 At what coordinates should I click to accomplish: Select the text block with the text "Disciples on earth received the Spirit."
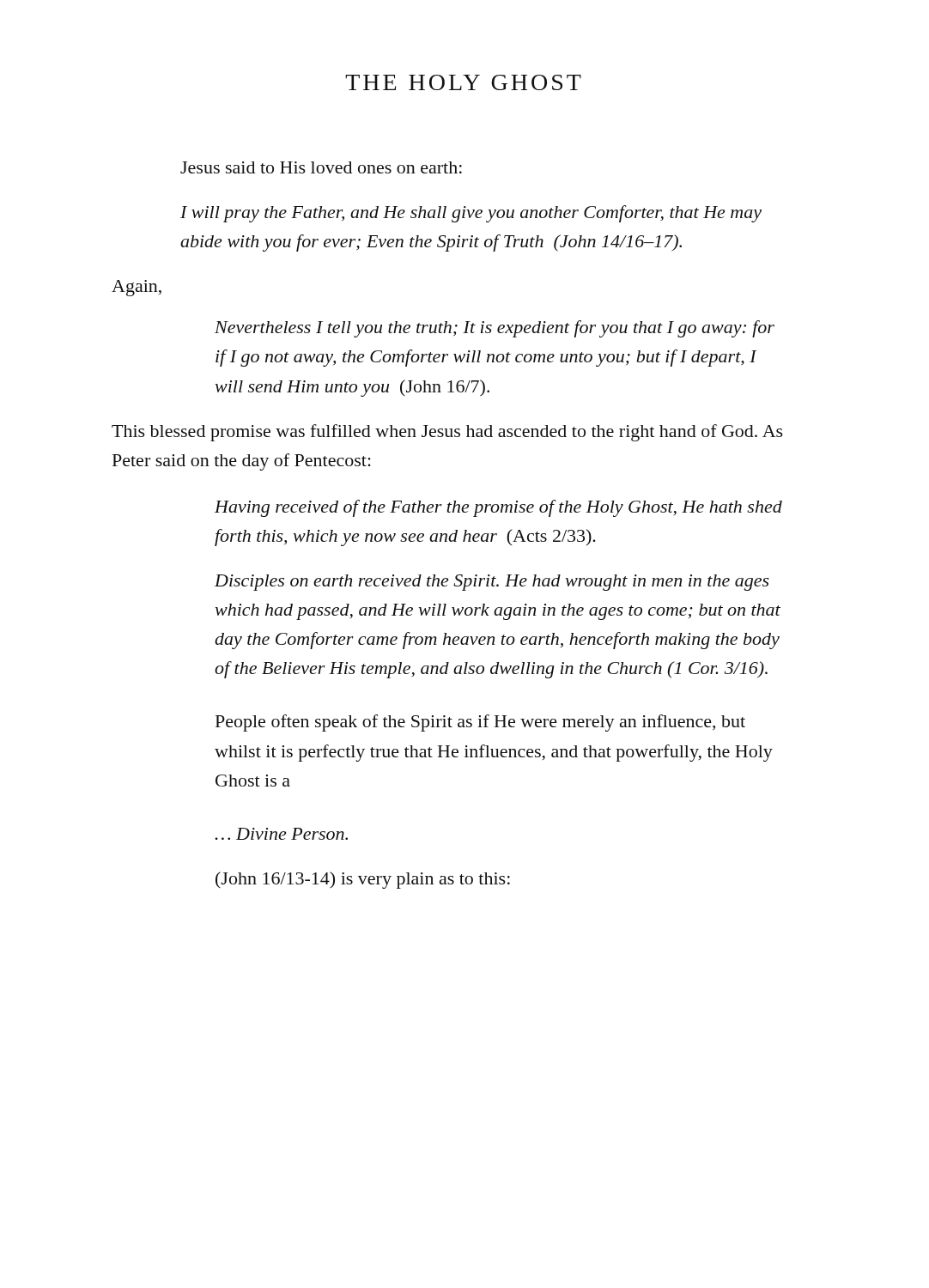(x=497, y=624)
